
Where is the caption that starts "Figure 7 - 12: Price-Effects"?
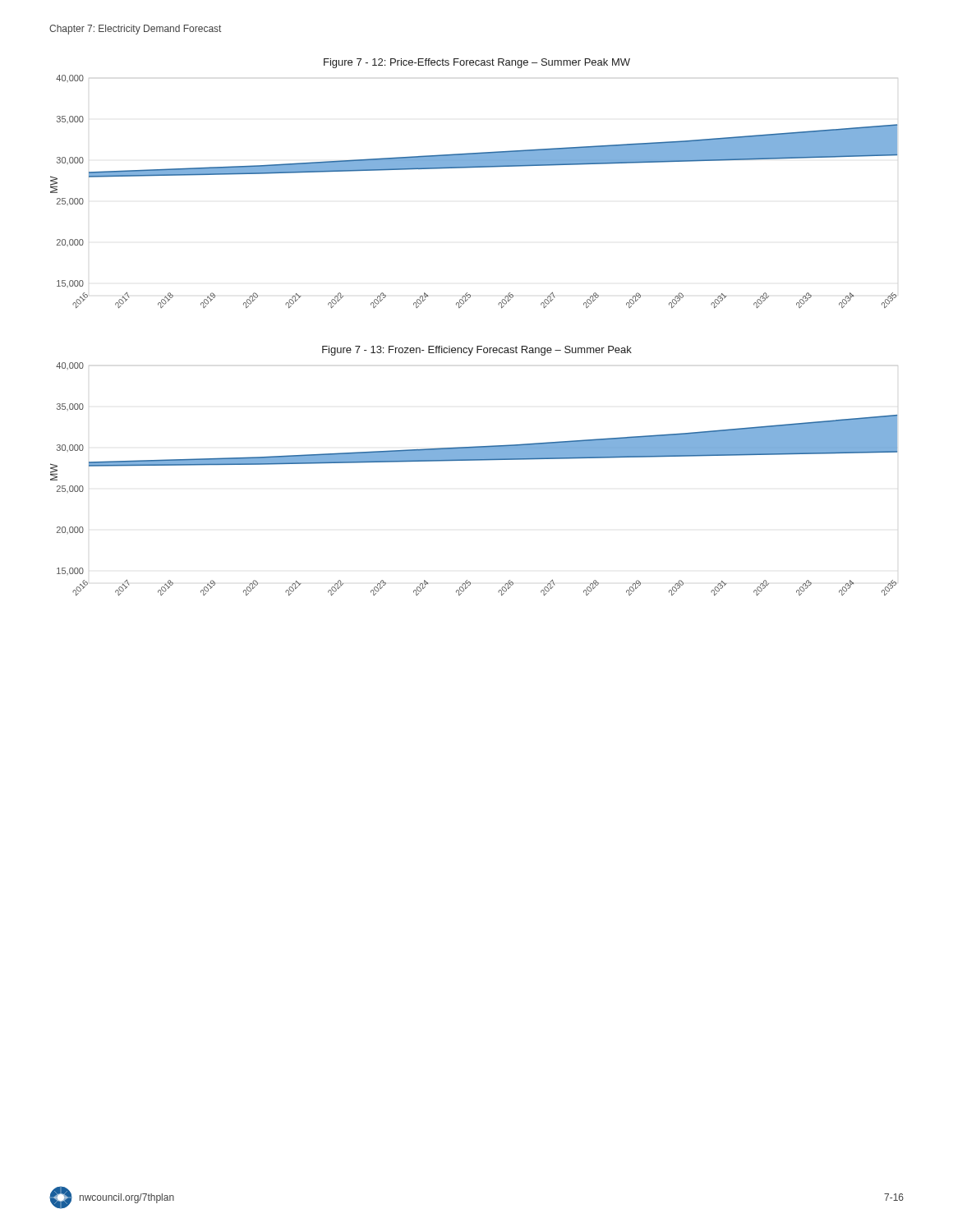[x=476, y=62]
